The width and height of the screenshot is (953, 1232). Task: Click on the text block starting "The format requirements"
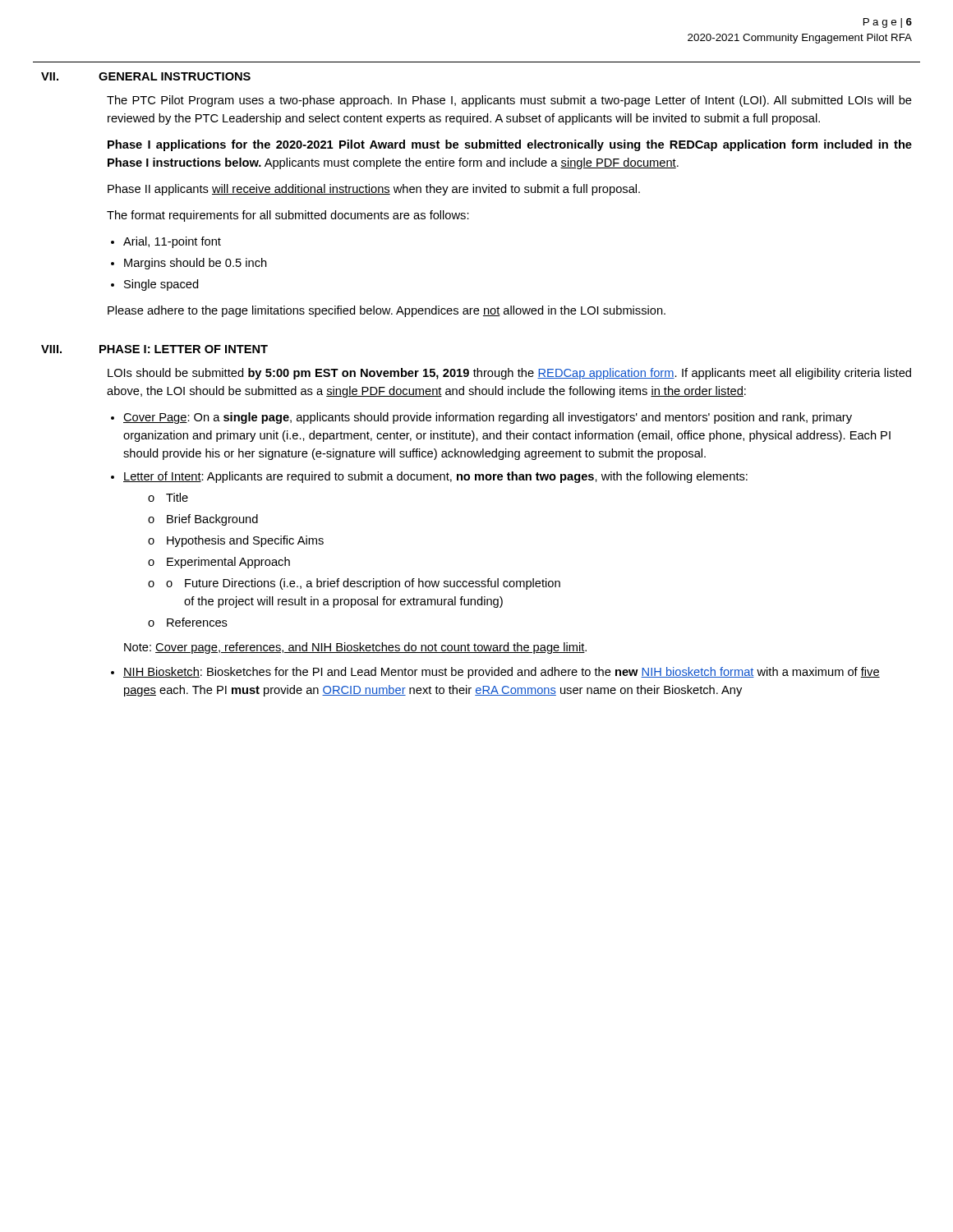pyautogui.click(x=288, y=216)
